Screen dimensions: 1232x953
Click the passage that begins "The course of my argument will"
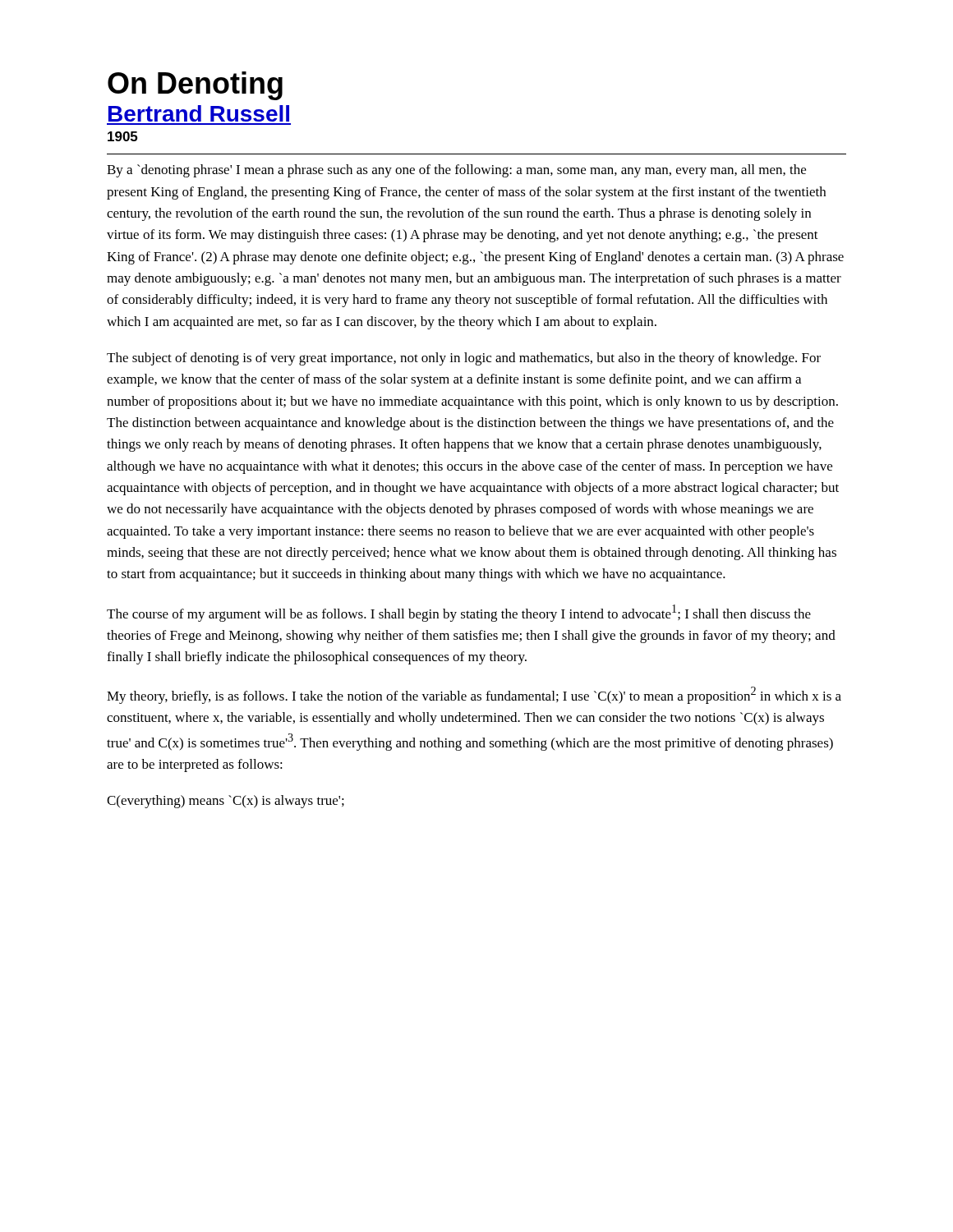[x=476, y=634]
